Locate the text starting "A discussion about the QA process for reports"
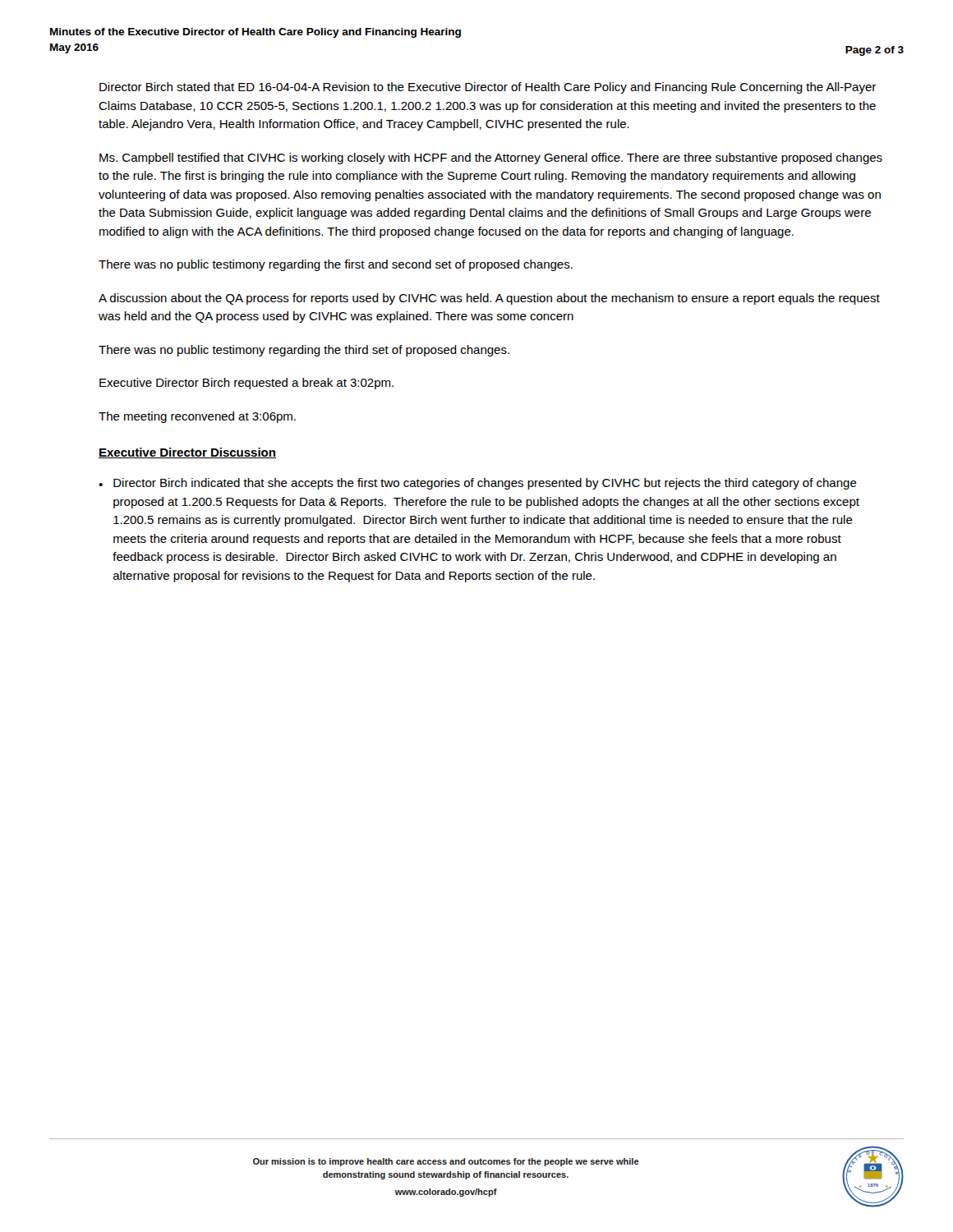Screen dimensions: 1232x953 [x=489, y=307]
